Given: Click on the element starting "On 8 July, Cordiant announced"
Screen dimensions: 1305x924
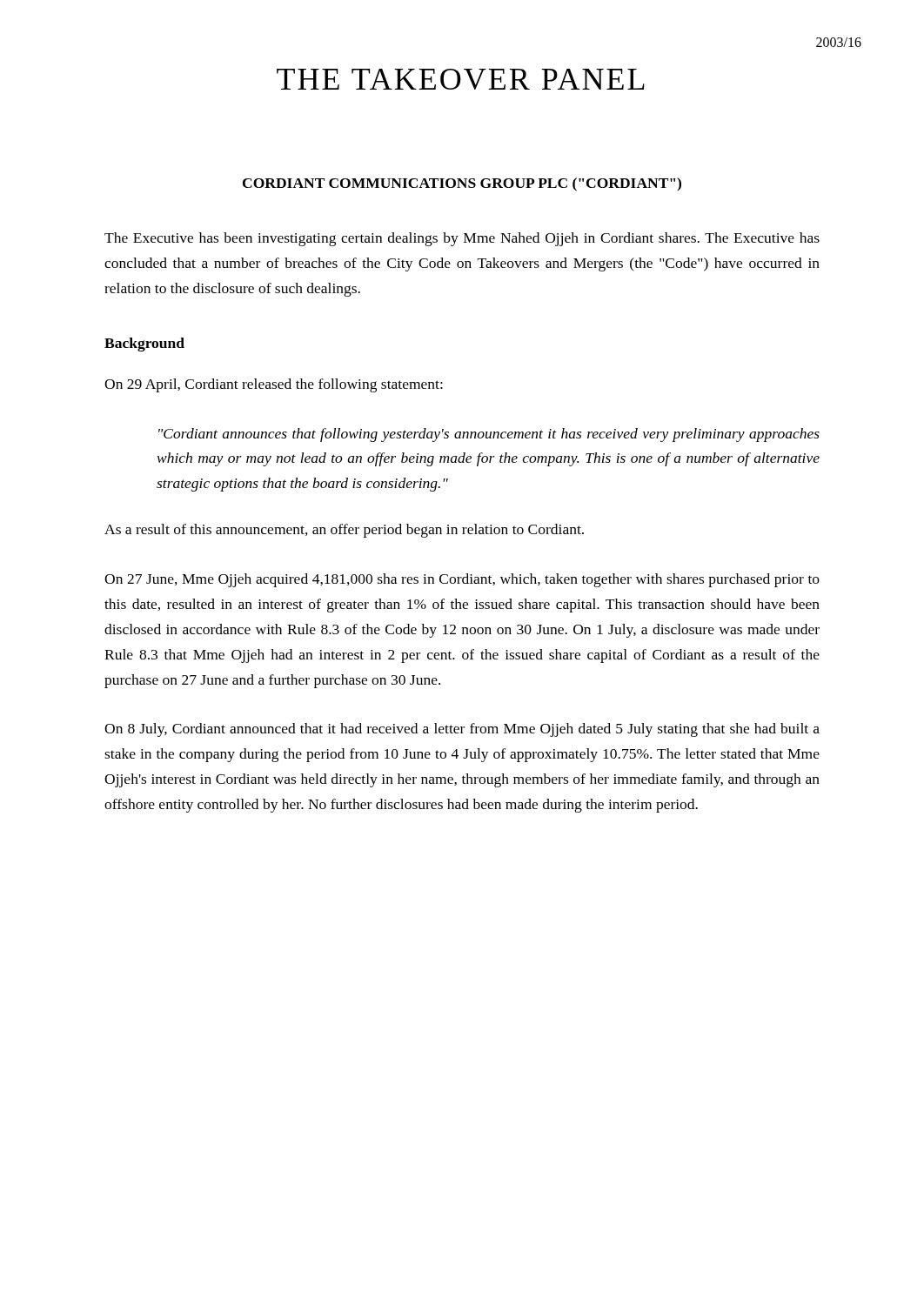Looking at the screenshot, I should click(462, 766).
